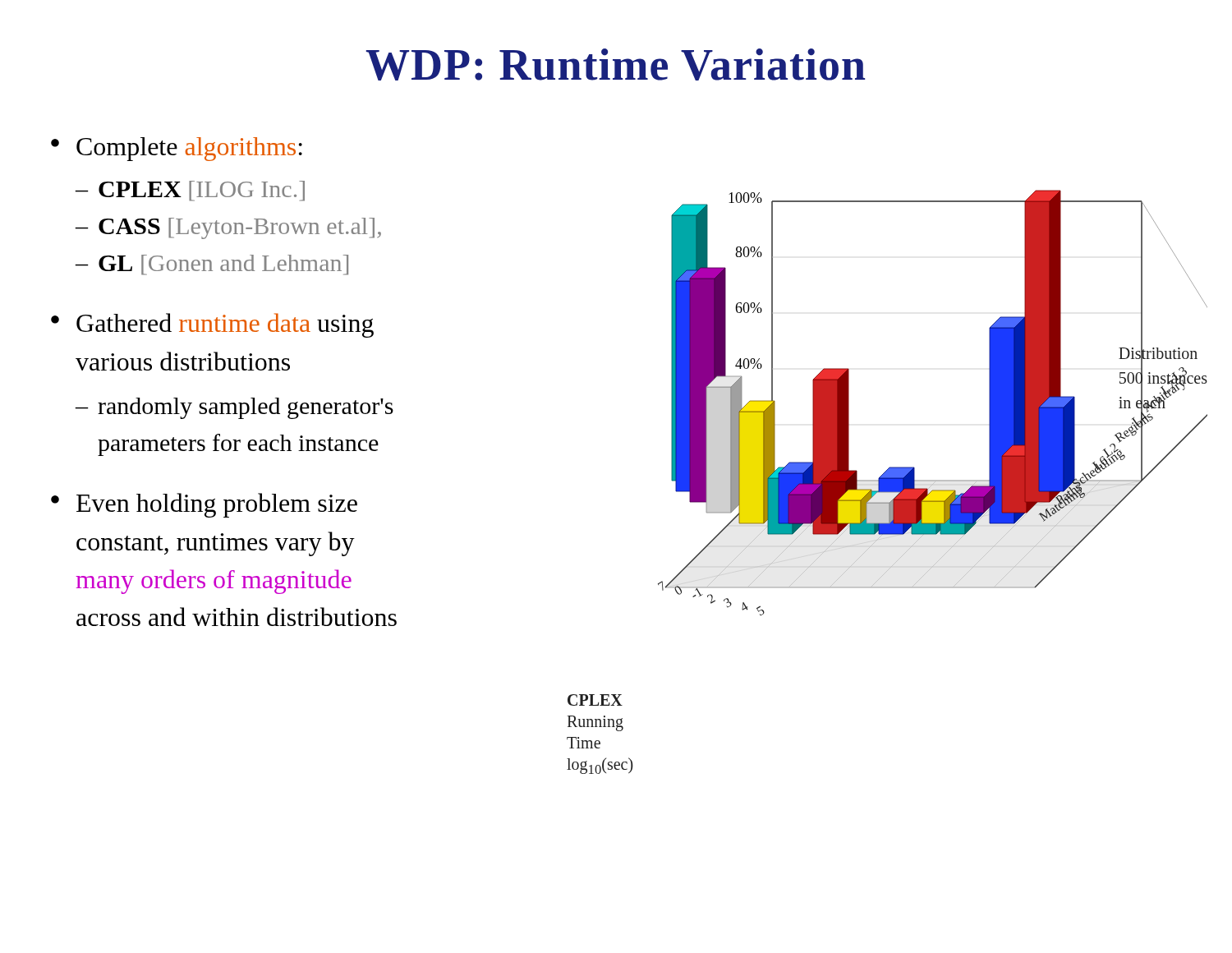Locate the block of text that opens with "• Even holding problem size constant,"
This screenshot has width=1232, height=953.
tap(223, 560)
